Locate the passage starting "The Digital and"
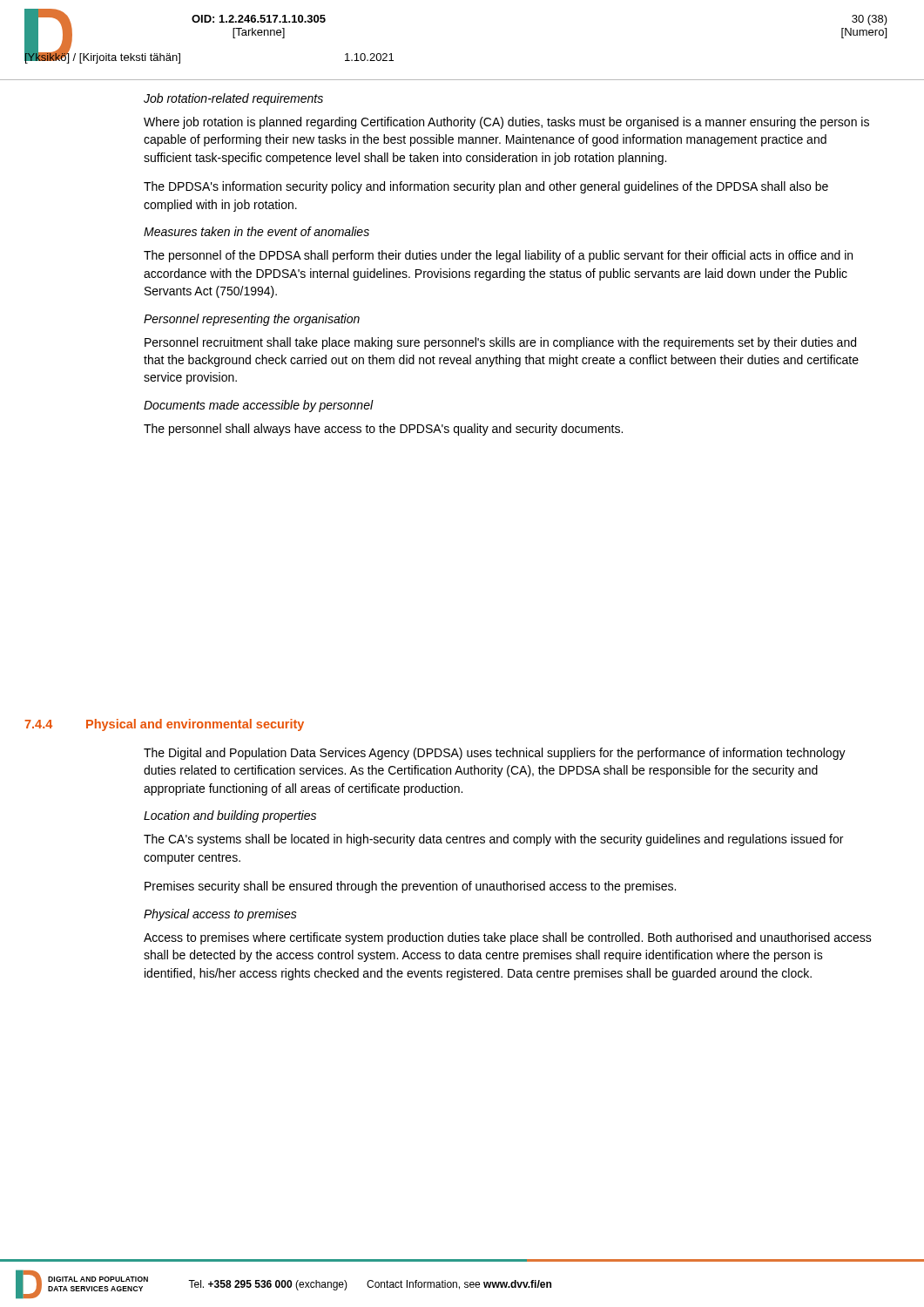 tap(494, 771)
